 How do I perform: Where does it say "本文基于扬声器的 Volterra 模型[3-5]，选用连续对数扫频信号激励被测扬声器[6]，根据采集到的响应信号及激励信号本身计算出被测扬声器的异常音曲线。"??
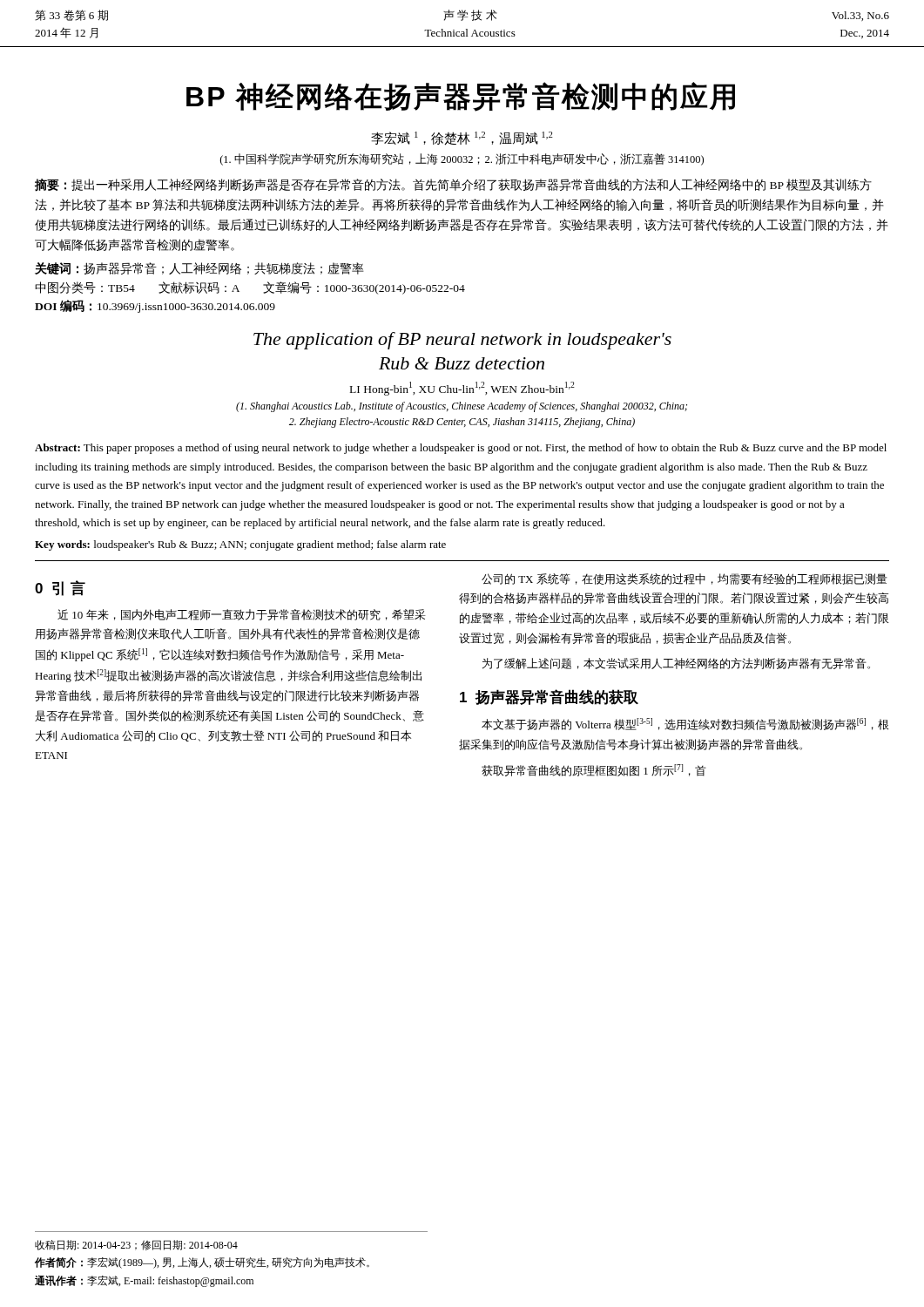674,734
